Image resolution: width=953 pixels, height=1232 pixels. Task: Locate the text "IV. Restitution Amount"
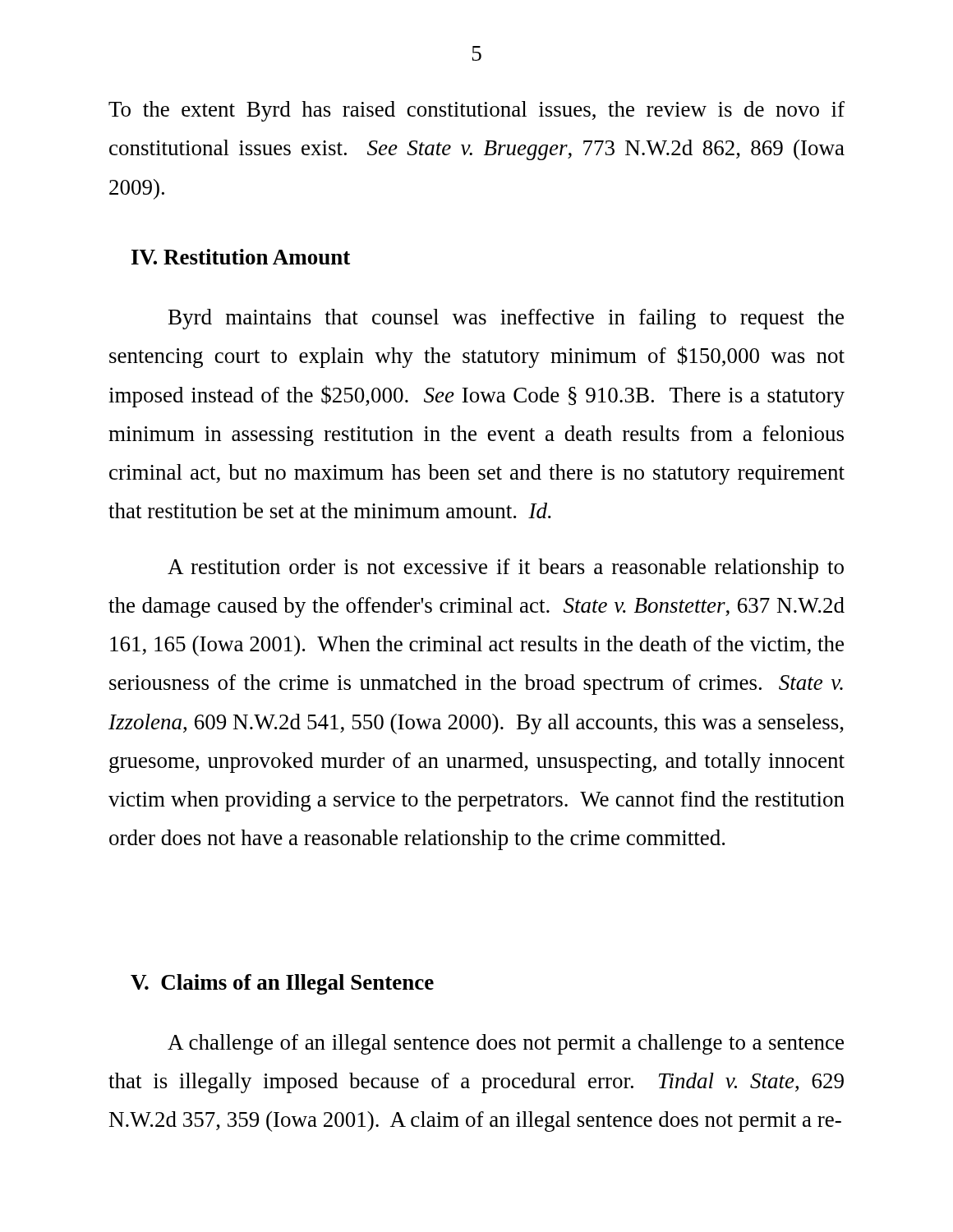229,257
